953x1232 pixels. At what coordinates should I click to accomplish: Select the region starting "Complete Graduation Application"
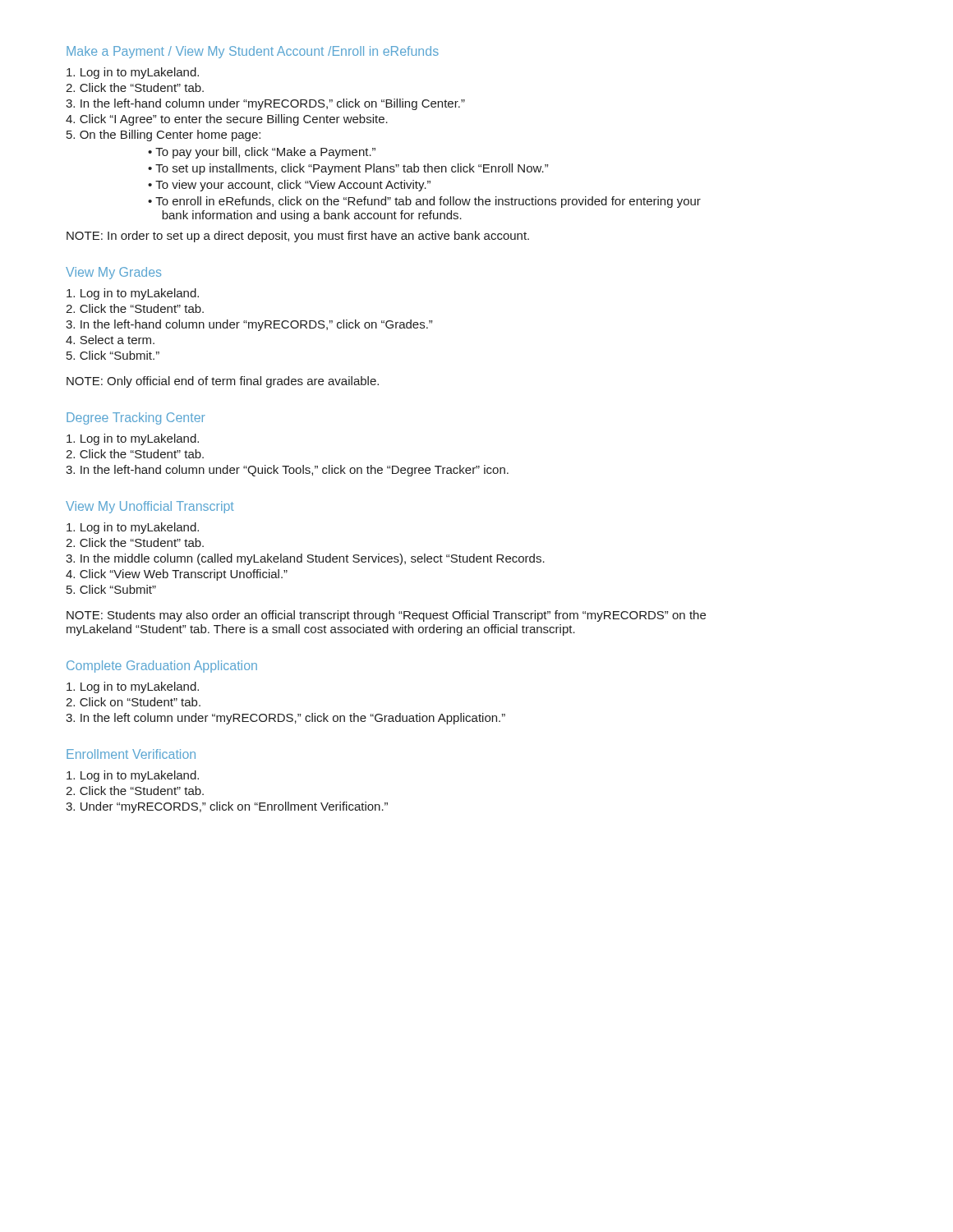[162, 666]
